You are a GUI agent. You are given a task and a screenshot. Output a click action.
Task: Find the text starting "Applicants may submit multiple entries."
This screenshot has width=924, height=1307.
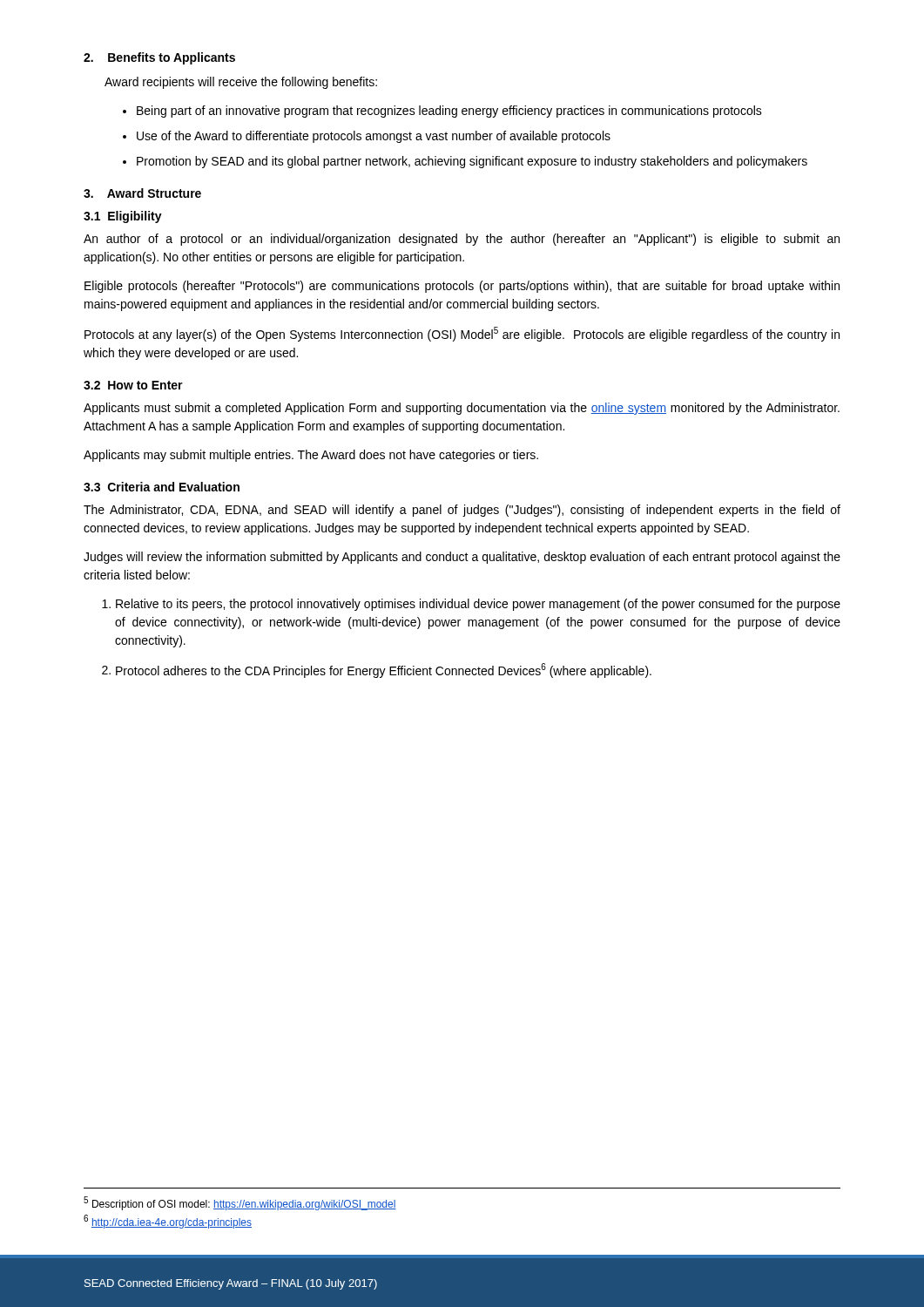point(462,455)
